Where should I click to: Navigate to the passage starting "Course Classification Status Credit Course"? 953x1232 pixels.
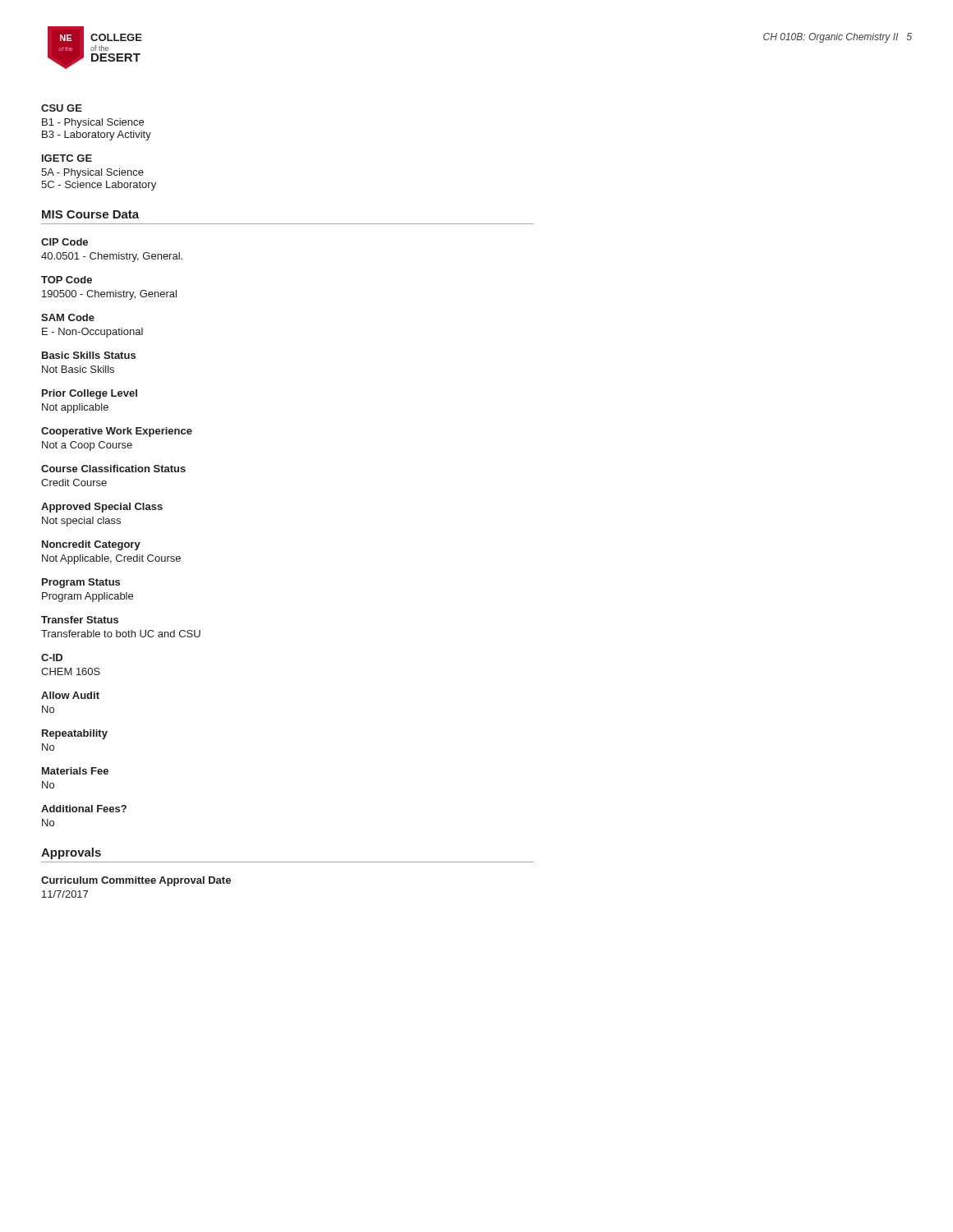pyautogui.click(x=113, y=469)
